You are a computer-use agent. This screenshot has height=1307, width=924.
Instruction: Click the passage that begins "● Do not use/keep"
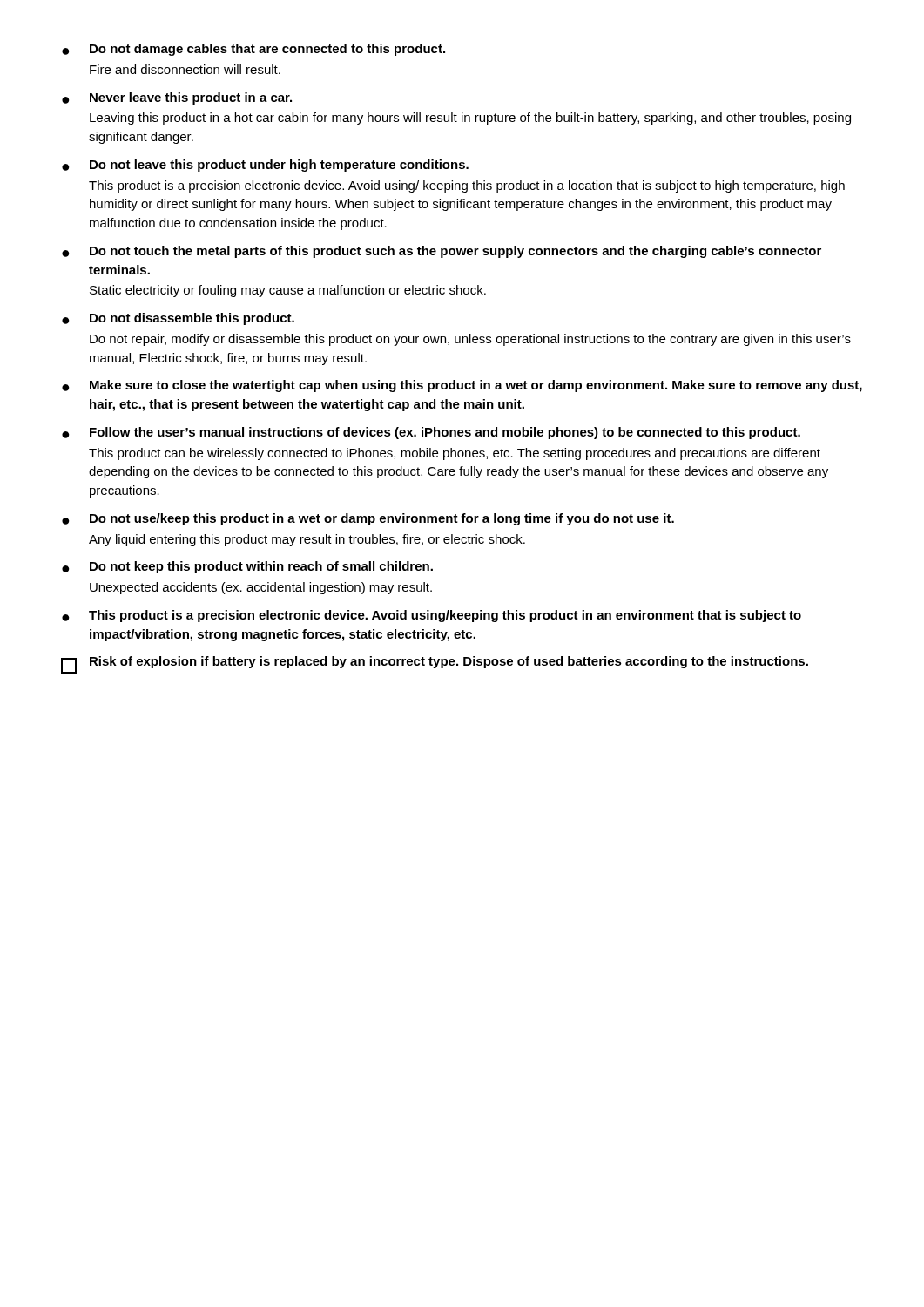pyautogui.click(x=462, y=528)
